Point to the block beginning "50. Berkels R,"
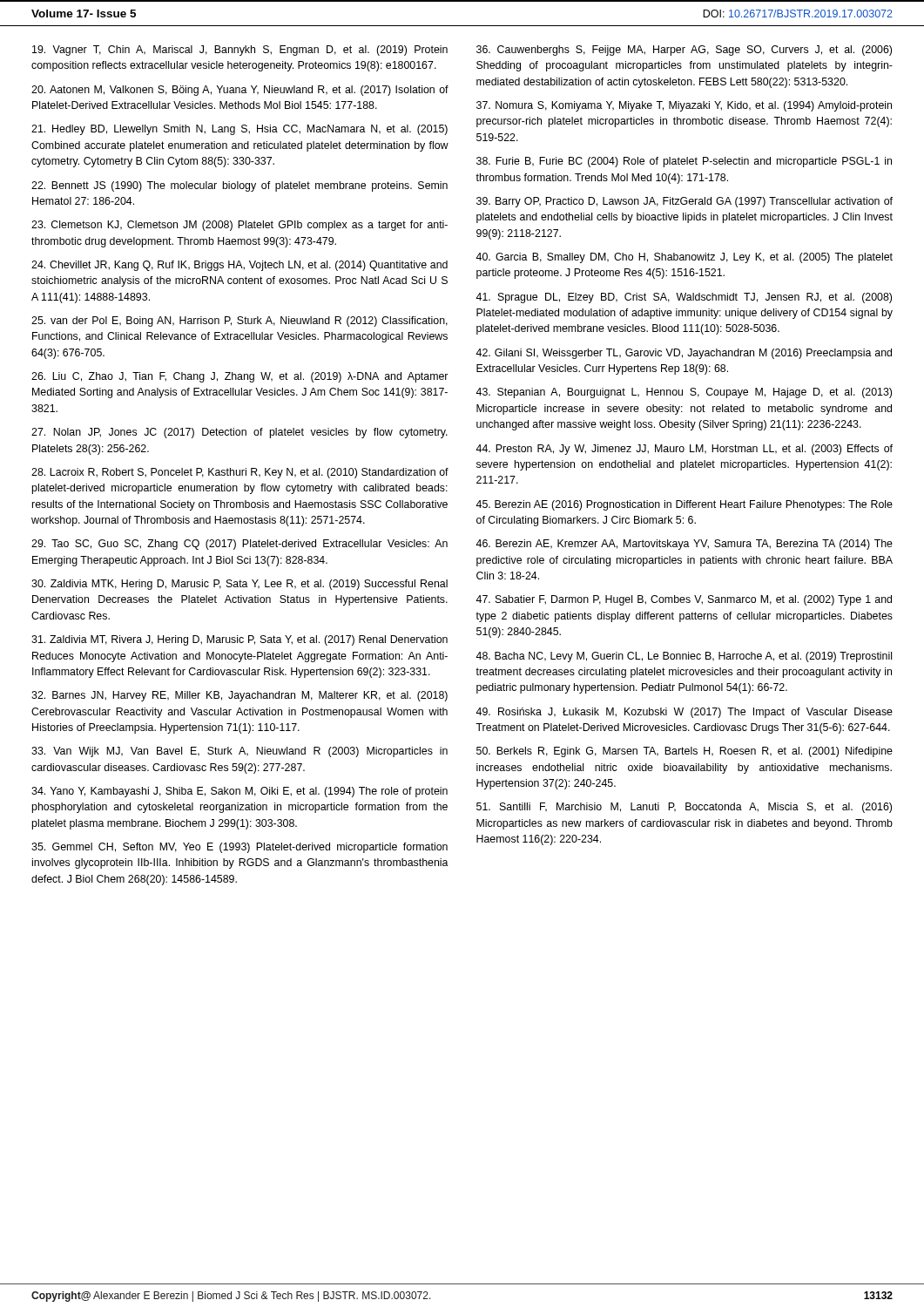This screenshot has height=1307, width=924. click(684, 767)
